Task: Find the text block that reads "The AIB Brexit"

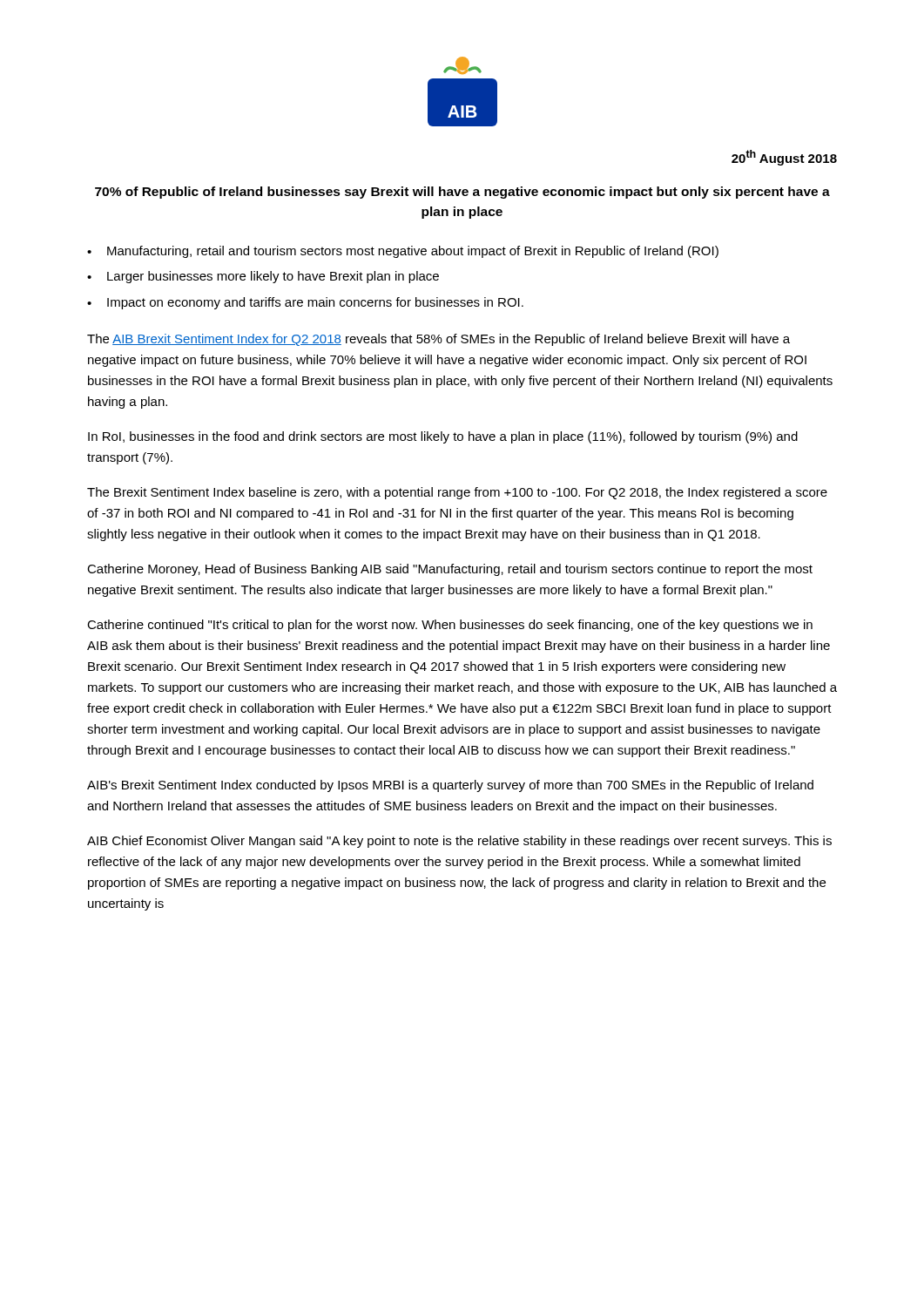Action: pyautogui.click(x=460, y=370)
